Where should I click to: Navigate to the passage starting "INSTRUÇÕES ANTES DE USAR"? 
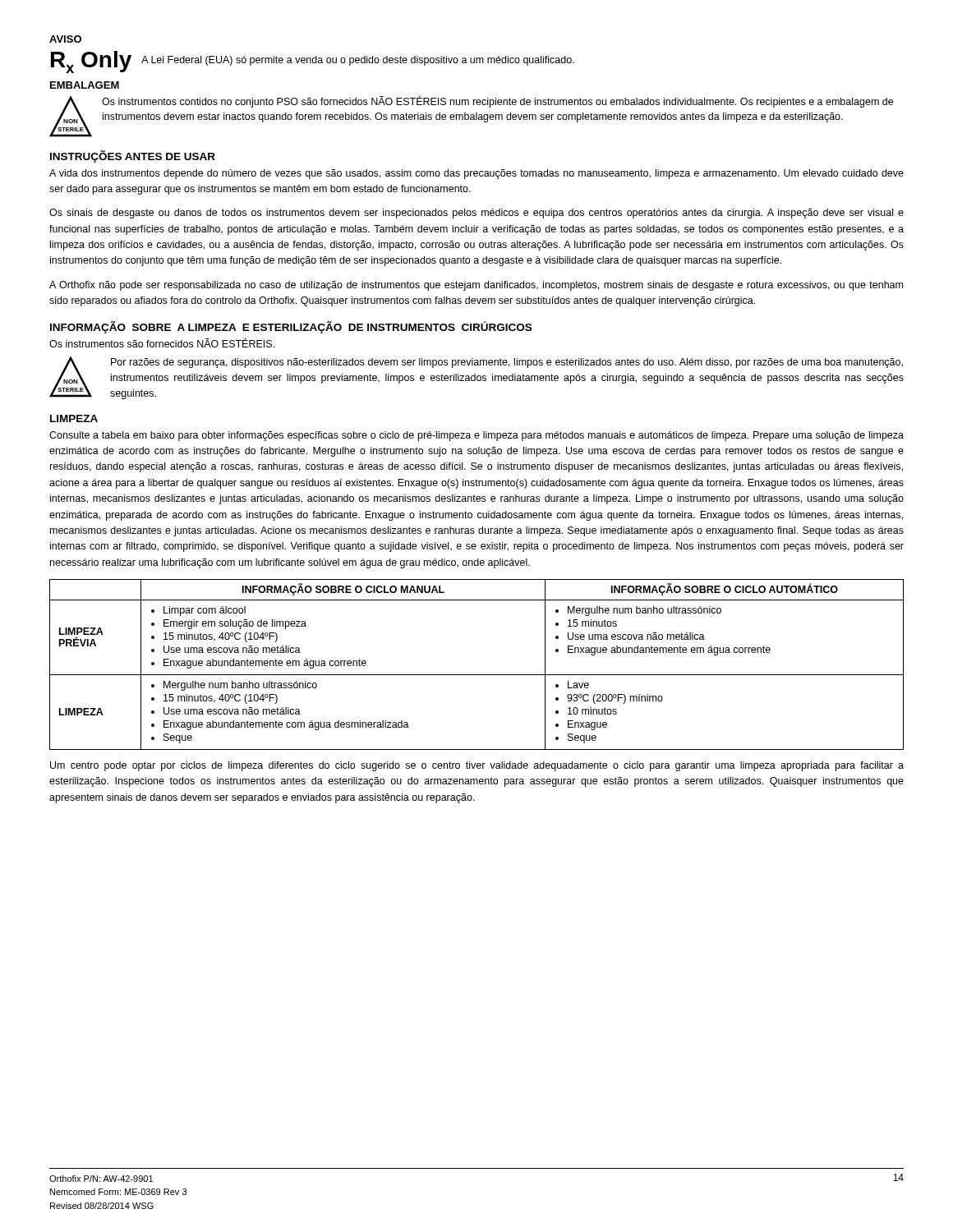[x=132, y=156]
